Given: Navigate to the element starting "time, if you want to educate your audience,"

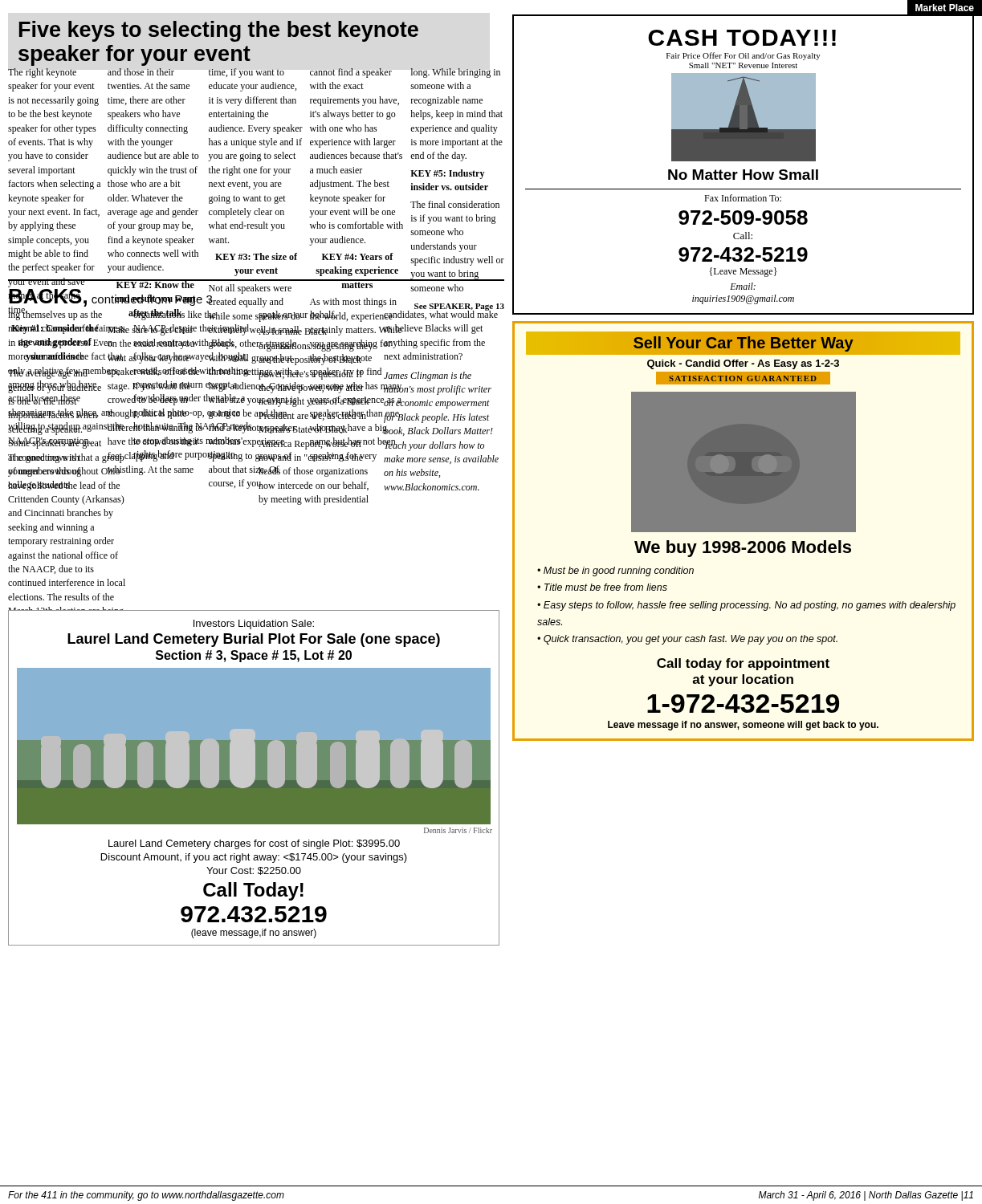Looking at the screenshot, I should click(256, 278).
